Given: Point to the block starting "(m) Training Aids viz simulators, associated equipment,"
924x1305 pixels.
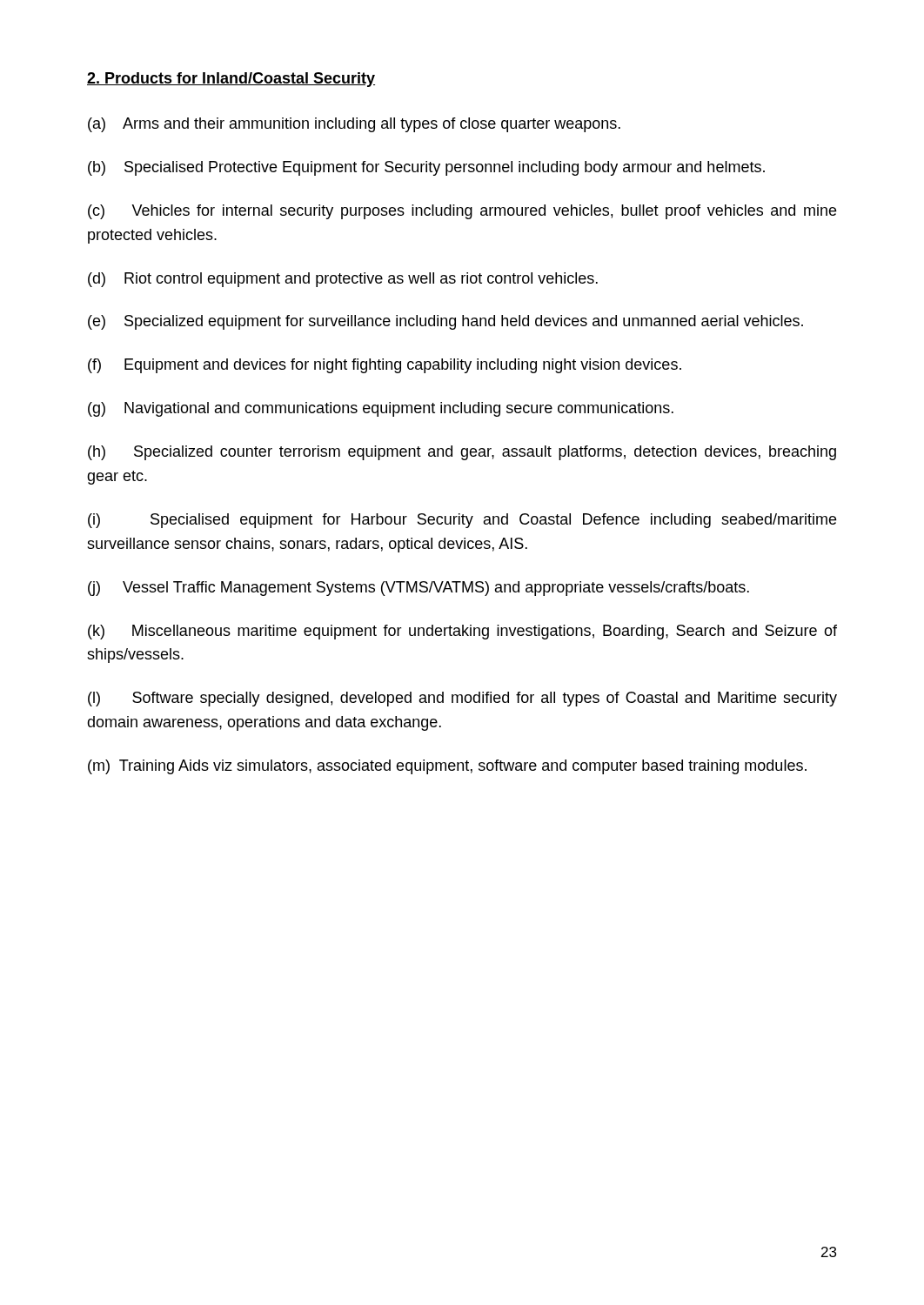Looking at the screenshot, I should pos(447,766).
